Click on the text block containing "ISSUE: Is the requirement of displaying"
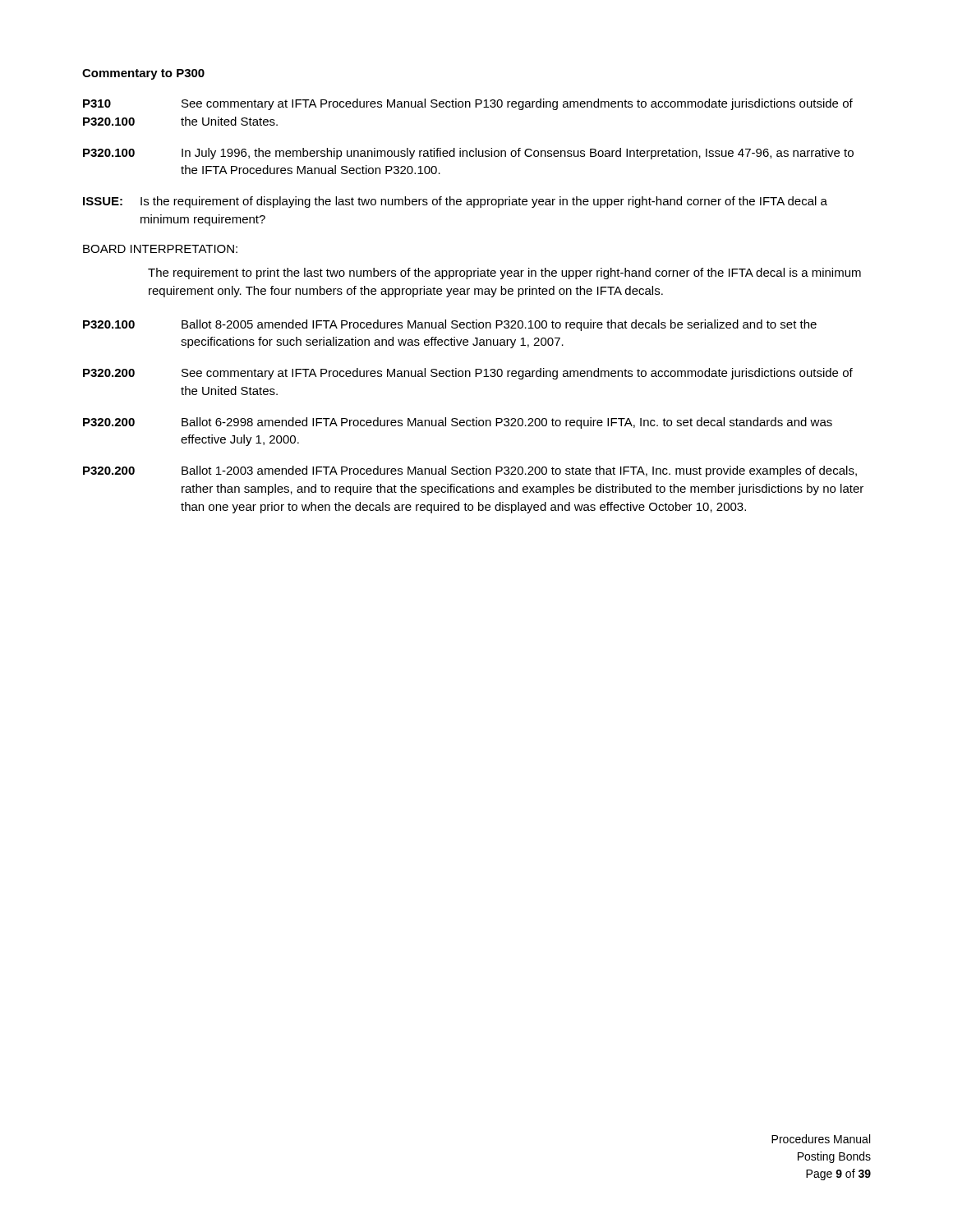Viewport: 953px width, 1232px height. (x=476, y=210)
